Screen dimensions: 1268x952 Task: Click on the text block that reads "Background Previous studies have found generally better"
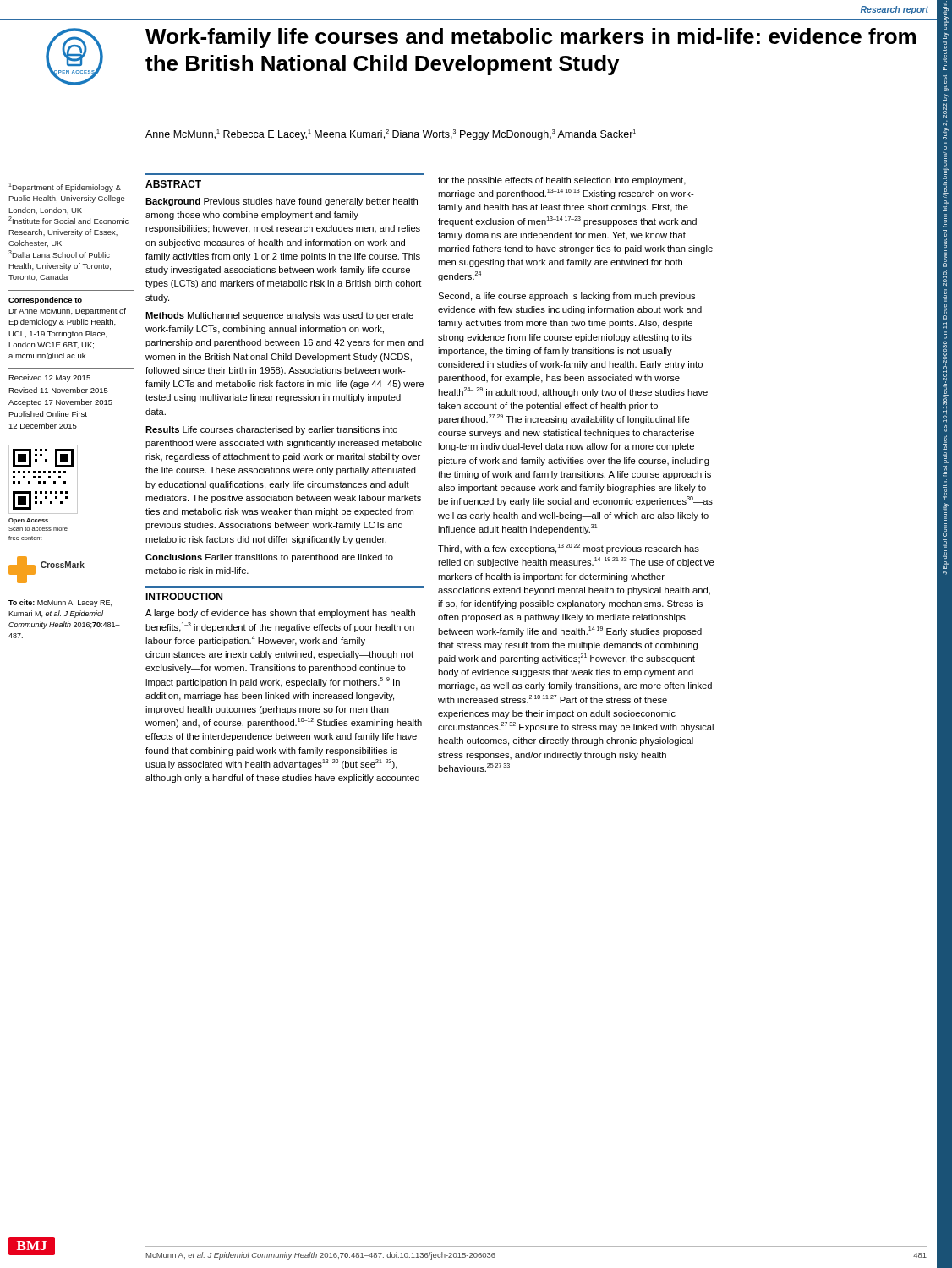(283, 249)
